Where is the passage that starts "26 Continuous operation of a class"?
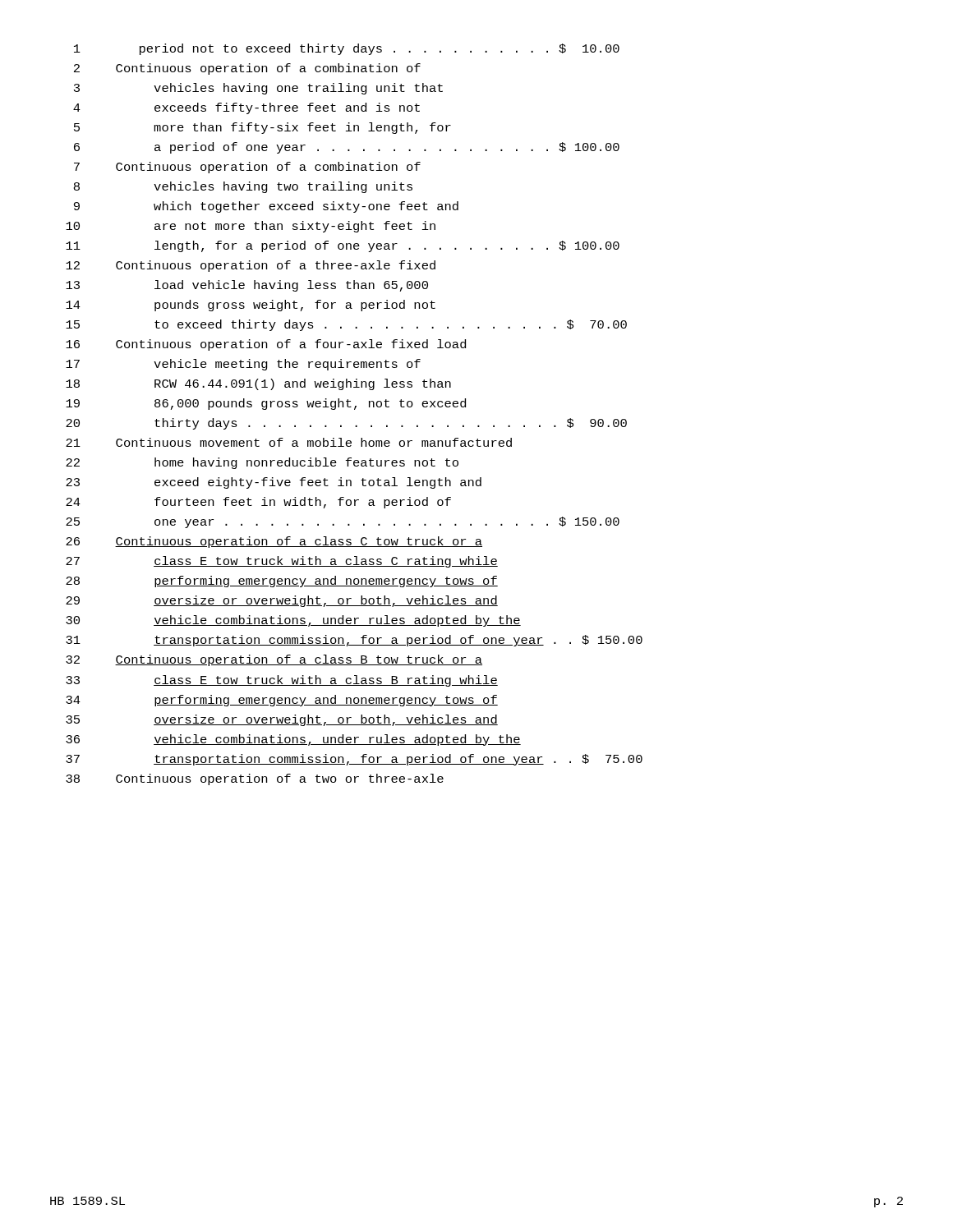The image size is (953, 1232). tap(476, 542)
